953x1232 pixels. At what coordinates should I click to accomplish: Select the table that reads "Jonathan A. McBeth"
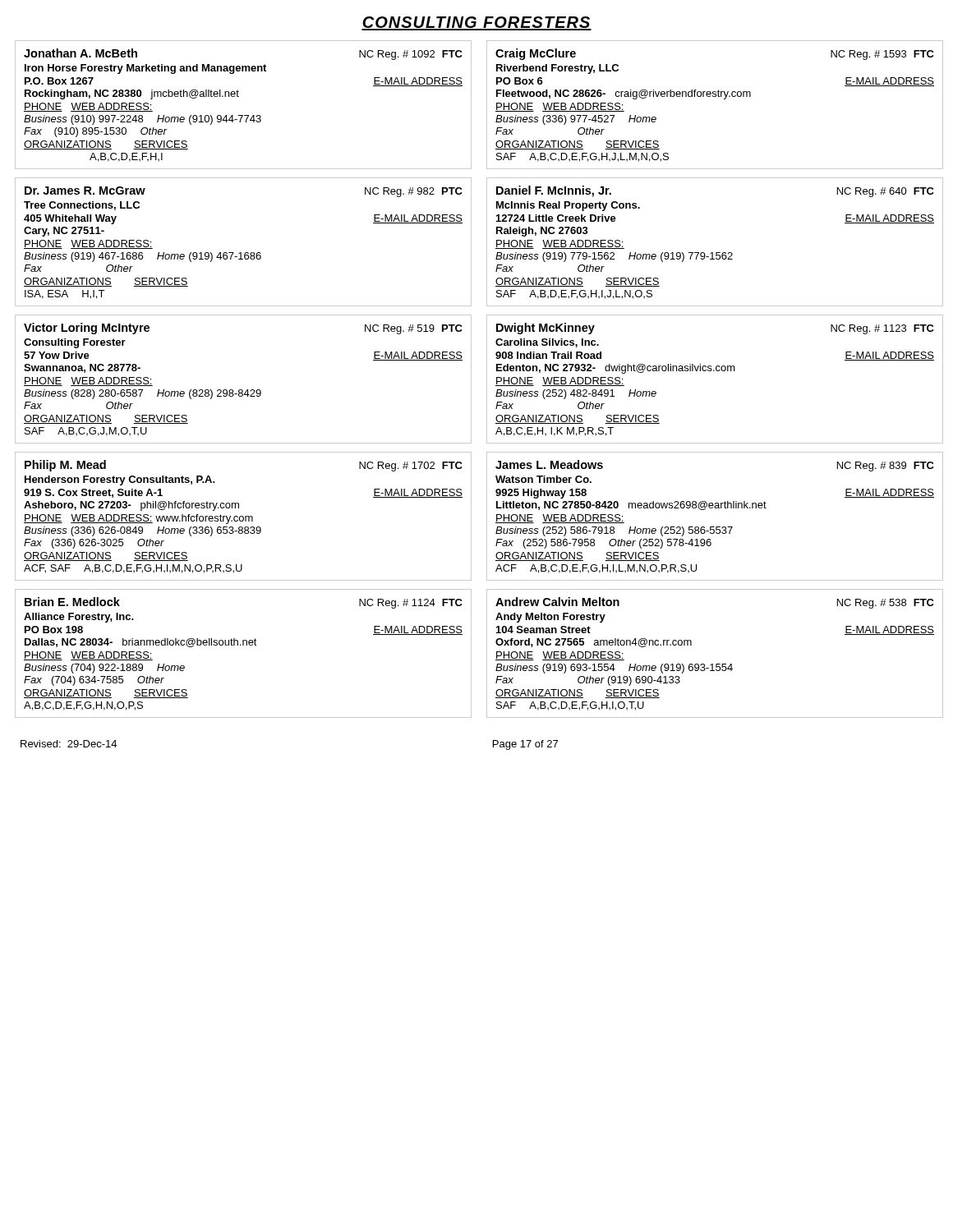click(243, 105)
